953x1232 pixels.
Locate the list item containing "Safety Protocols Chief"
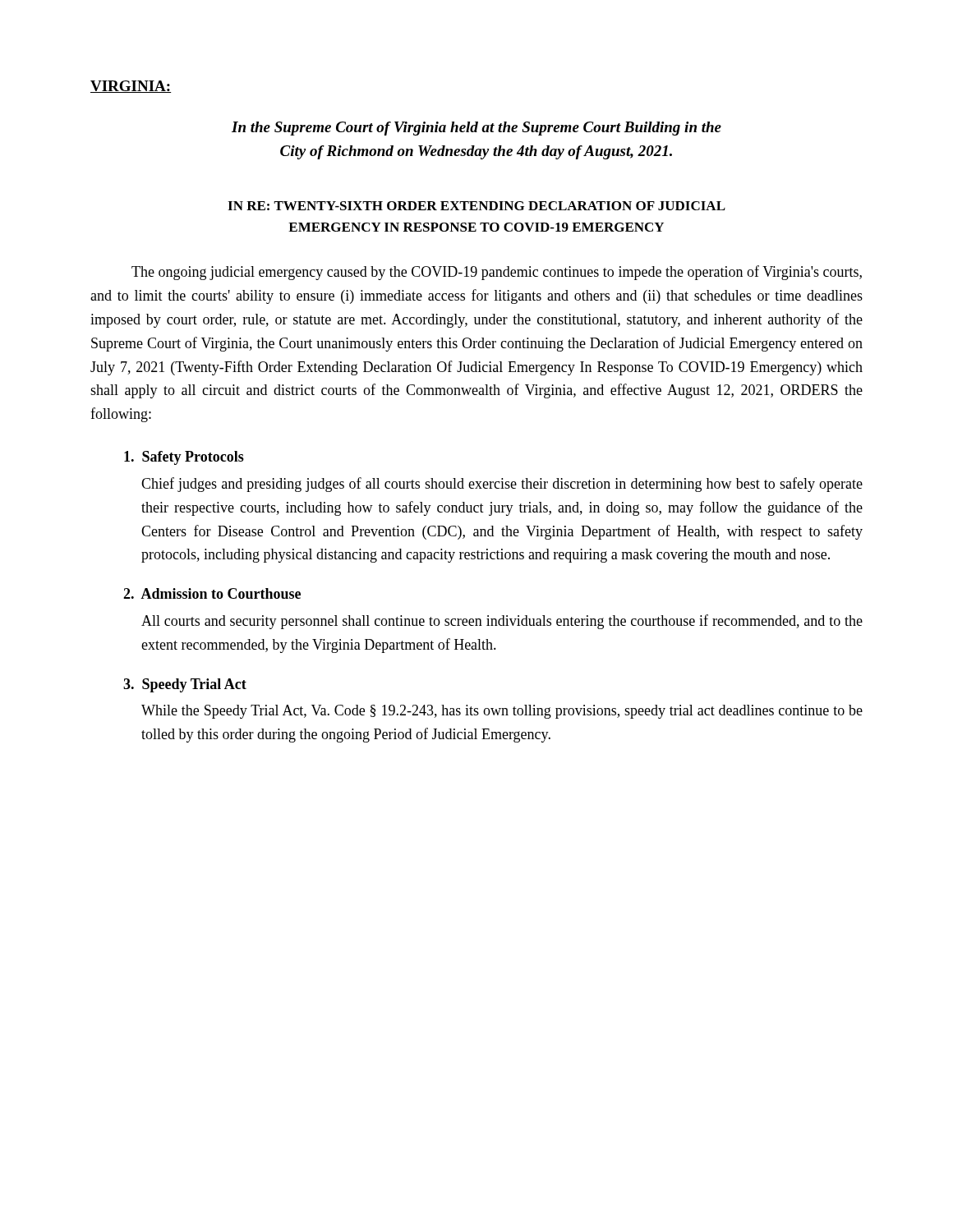pyautogui.click(x=493, y=506)
